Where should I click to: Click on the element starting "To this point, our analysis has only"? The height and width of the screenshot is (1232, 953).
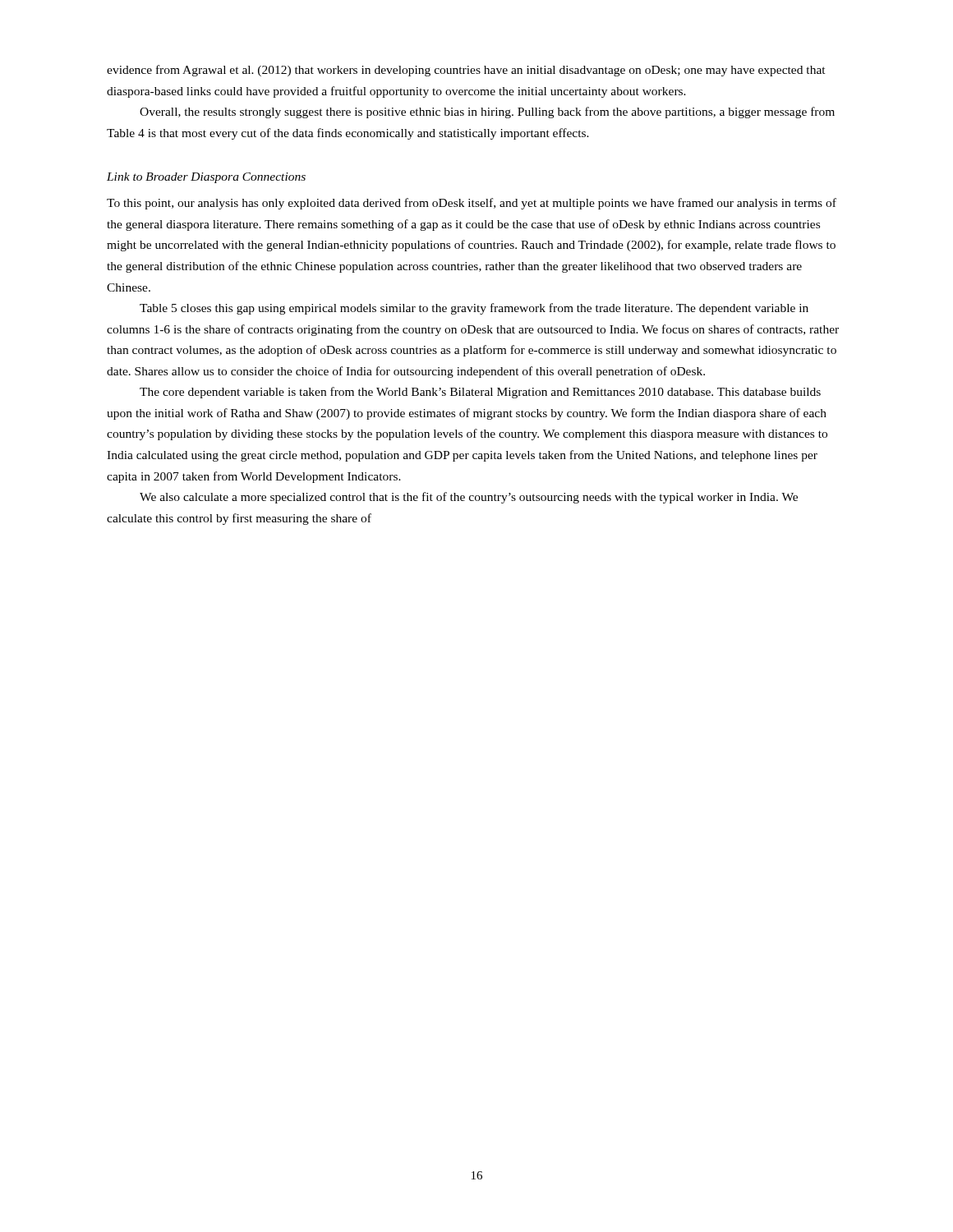(x=476, y=245)
